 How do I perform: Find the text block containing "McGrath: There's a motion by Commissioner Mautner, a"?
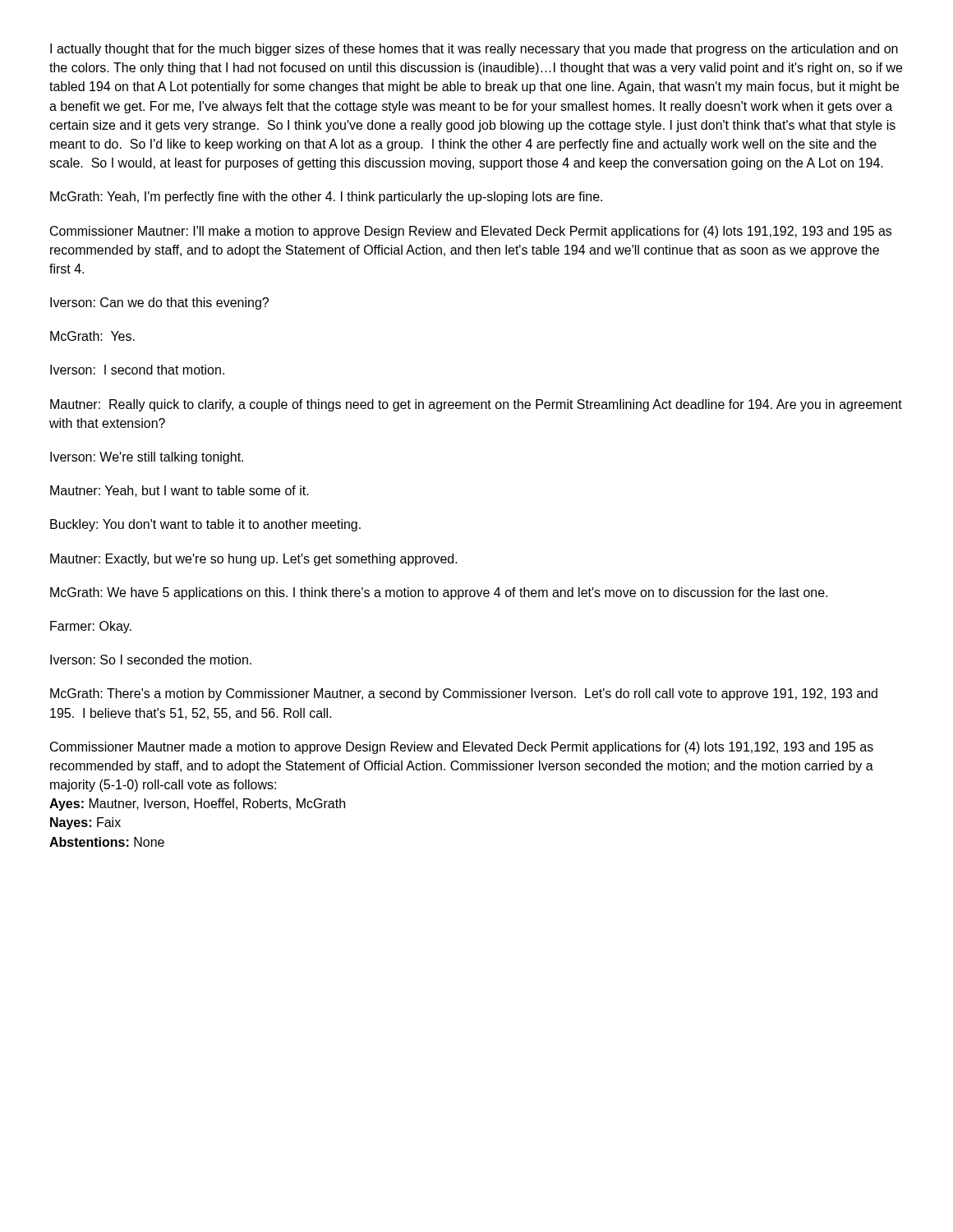[464, 703]
